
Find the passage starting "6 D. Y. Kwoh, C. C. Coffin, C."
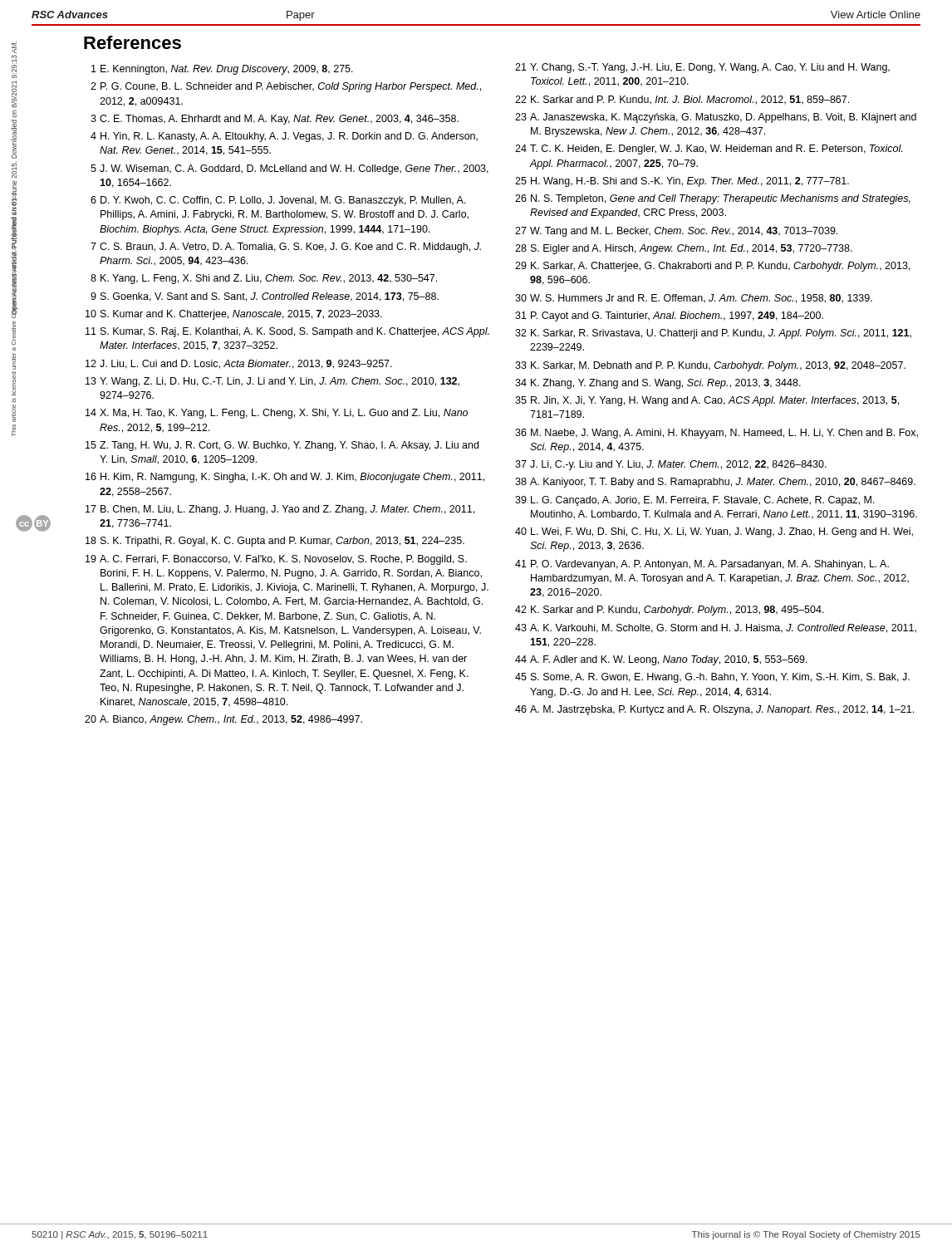287,215
